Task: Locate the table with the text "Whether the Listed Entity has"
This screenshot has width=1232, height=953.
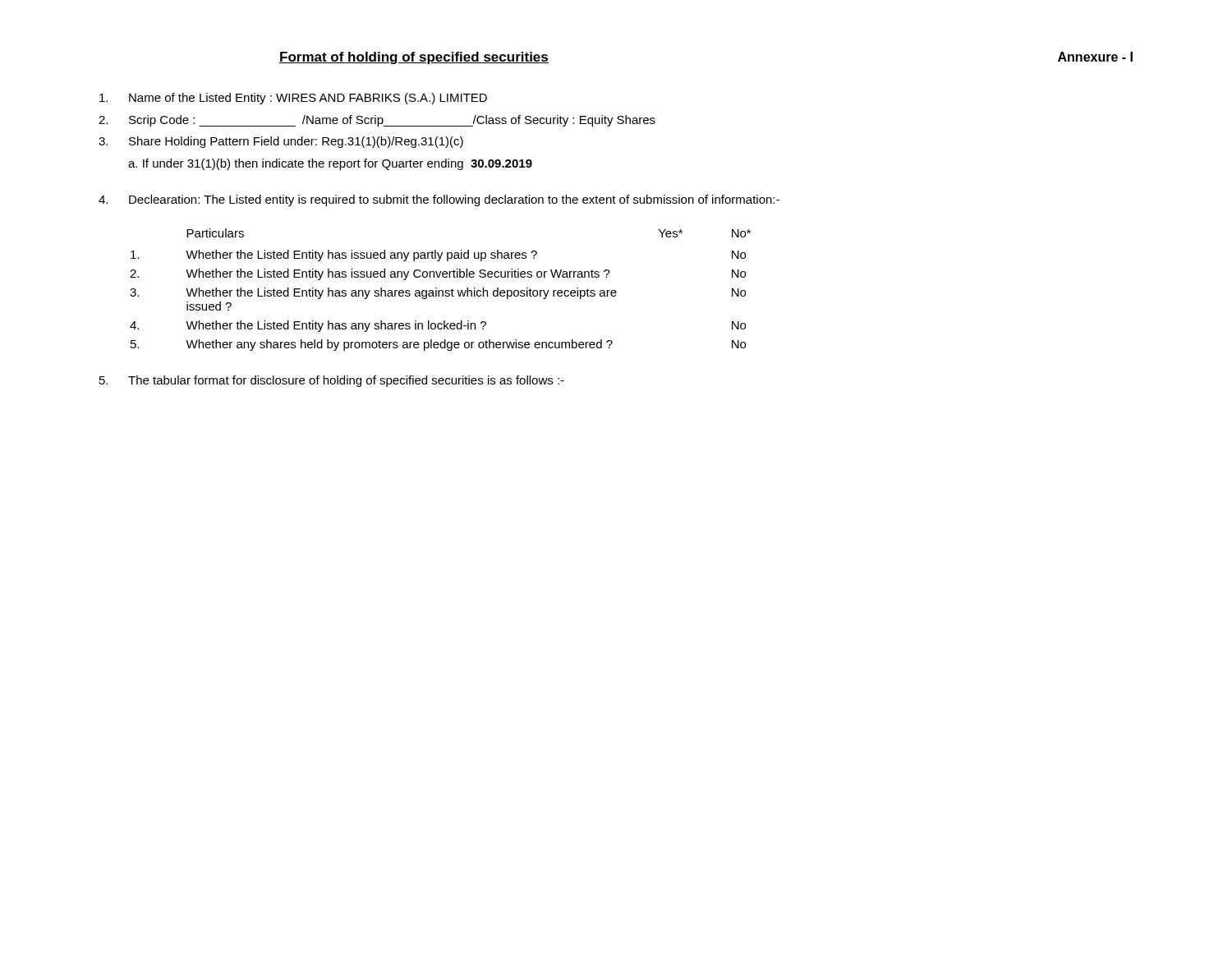Action: tap(616, 288)
